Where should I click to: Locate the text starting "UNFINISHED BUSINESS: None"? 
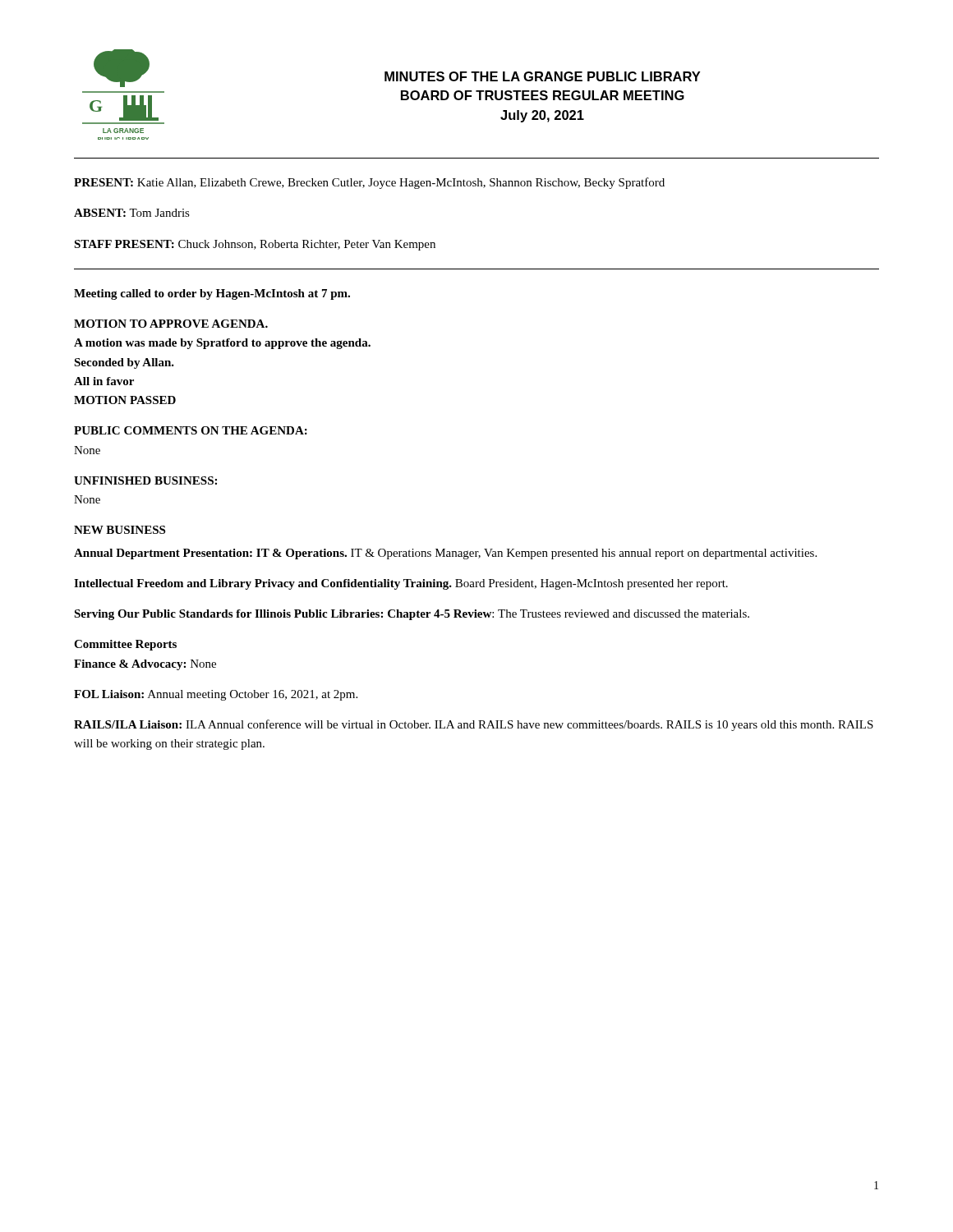pyautogui.click(x=146, y=490)
